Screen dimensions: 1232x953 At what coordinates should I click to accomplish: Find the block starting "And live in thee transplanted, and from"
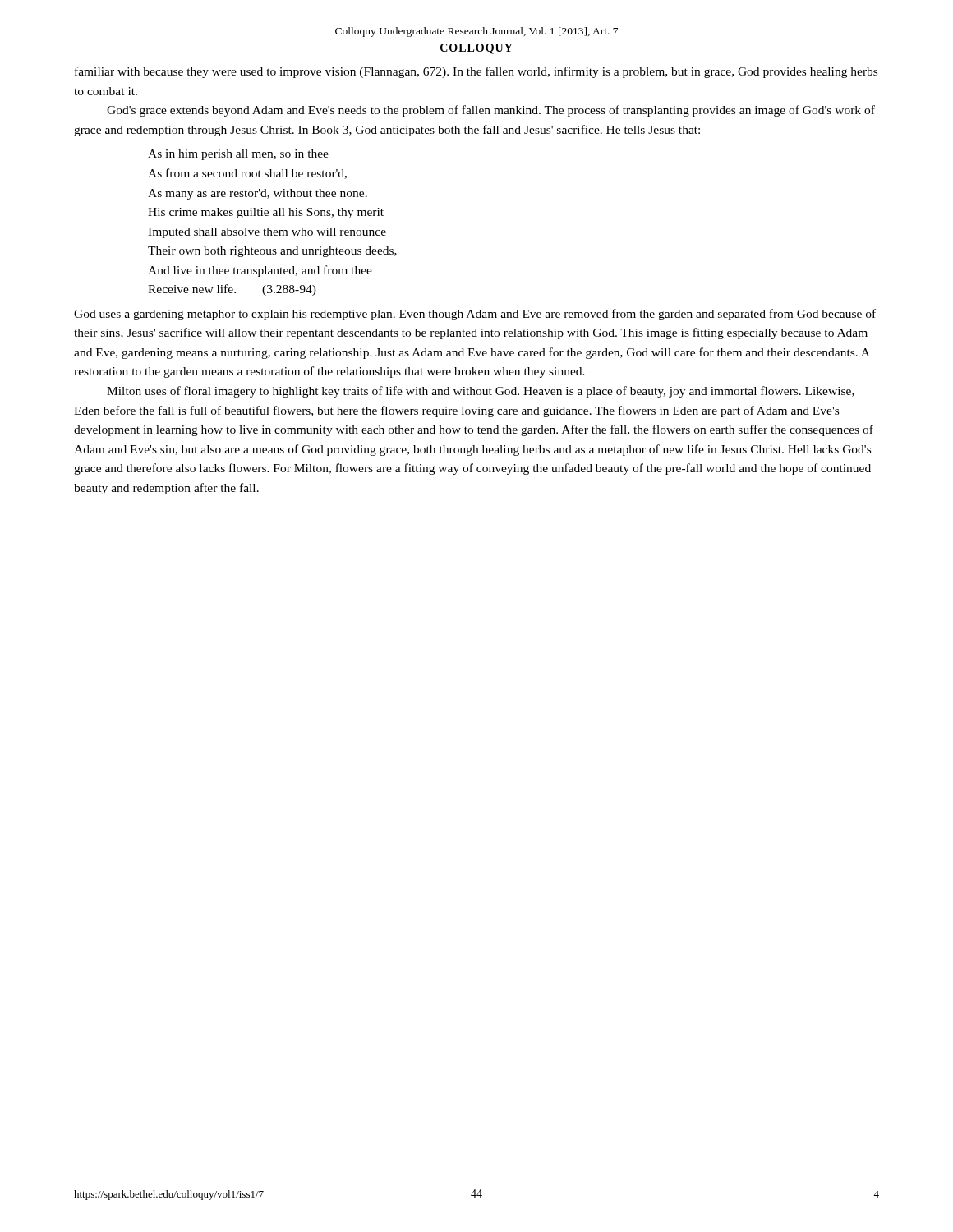pos(260,271)
